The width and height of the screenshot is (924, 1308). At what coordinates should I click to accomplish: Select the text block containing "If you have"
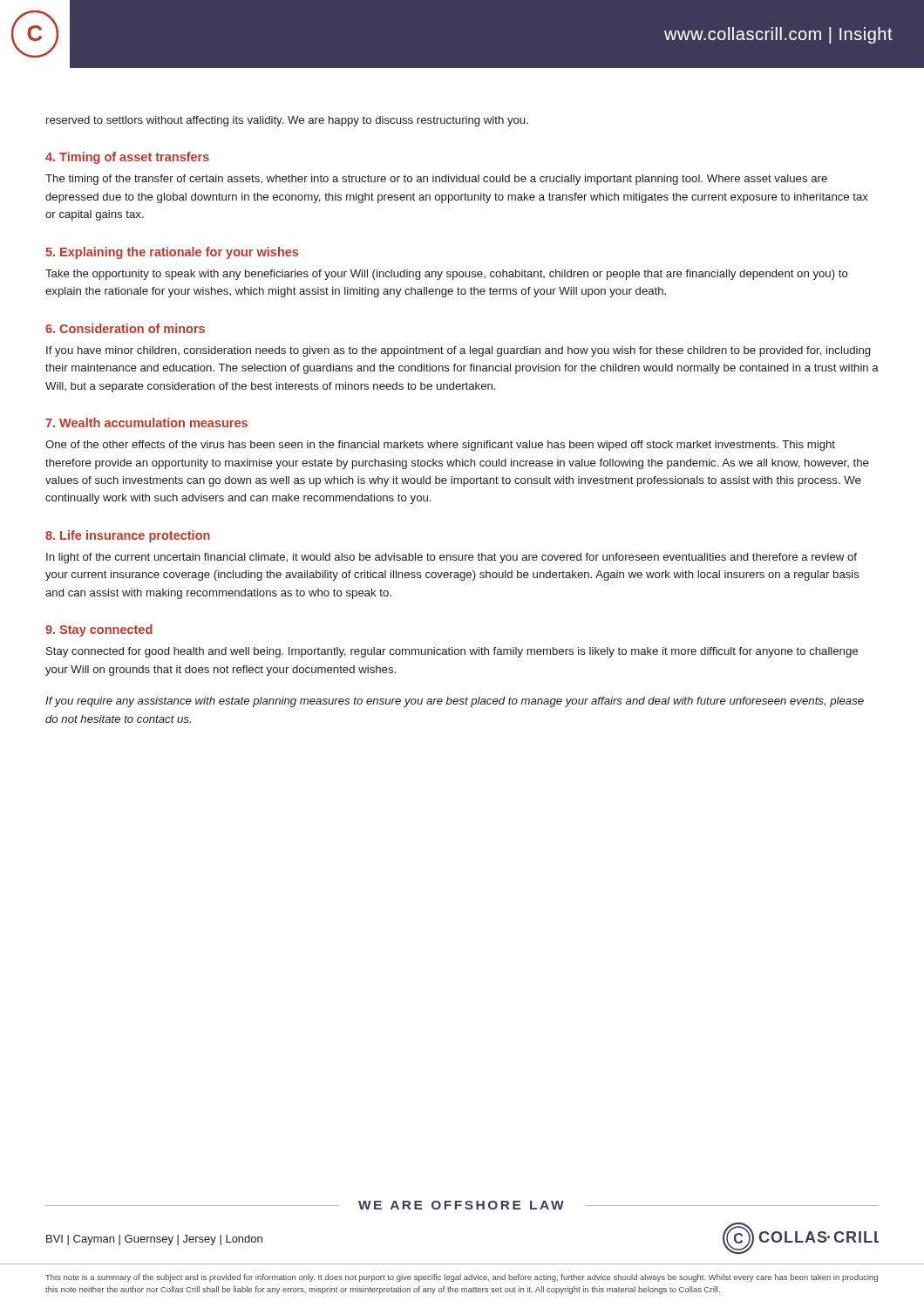[462, 368]
